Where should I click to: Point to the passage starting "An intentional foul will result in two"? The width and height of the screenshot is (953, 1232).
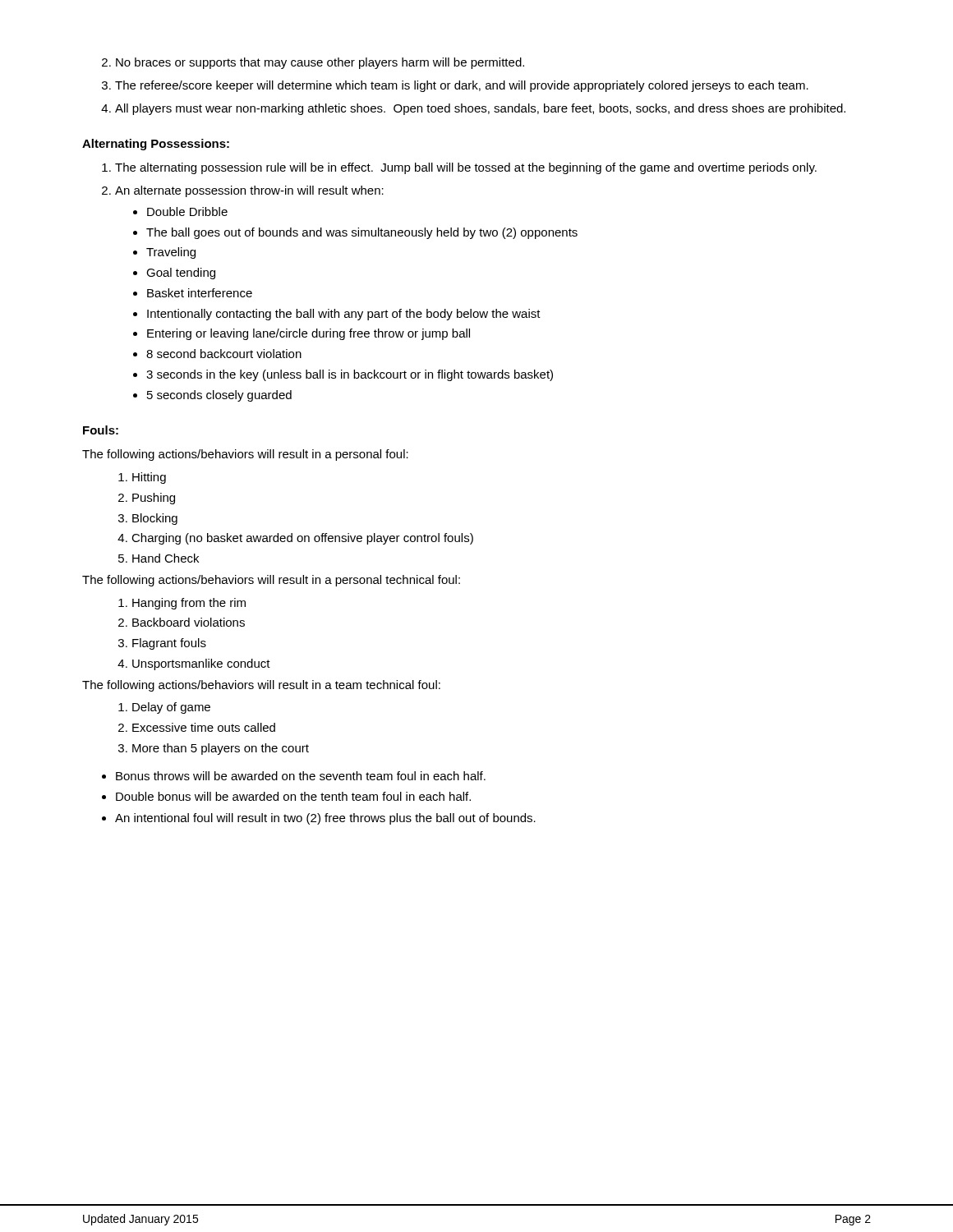coord(326,818)
